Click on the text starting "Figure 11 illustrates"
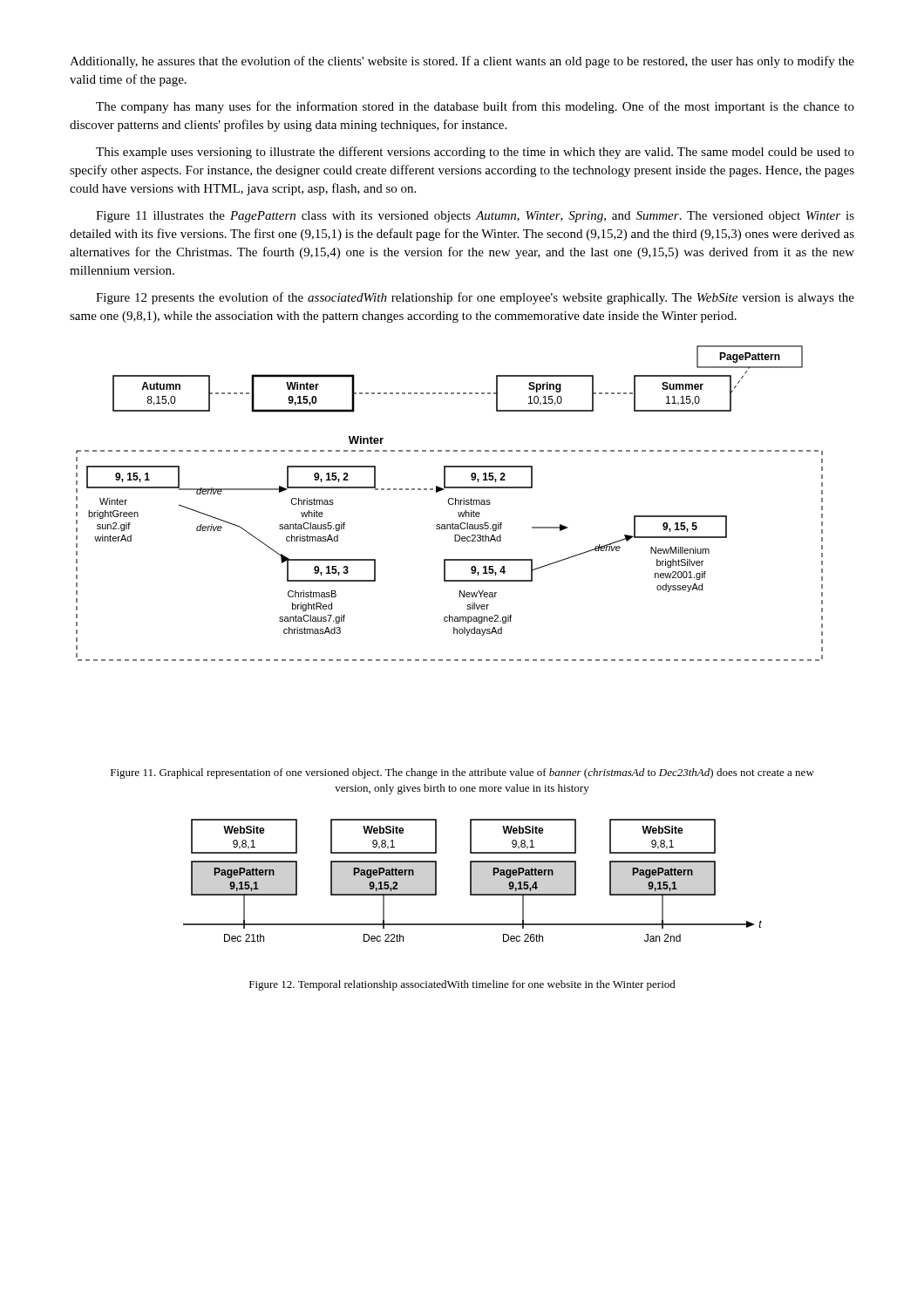Image resolution: width=924 pixels, height=1308 pixels. 462,243
